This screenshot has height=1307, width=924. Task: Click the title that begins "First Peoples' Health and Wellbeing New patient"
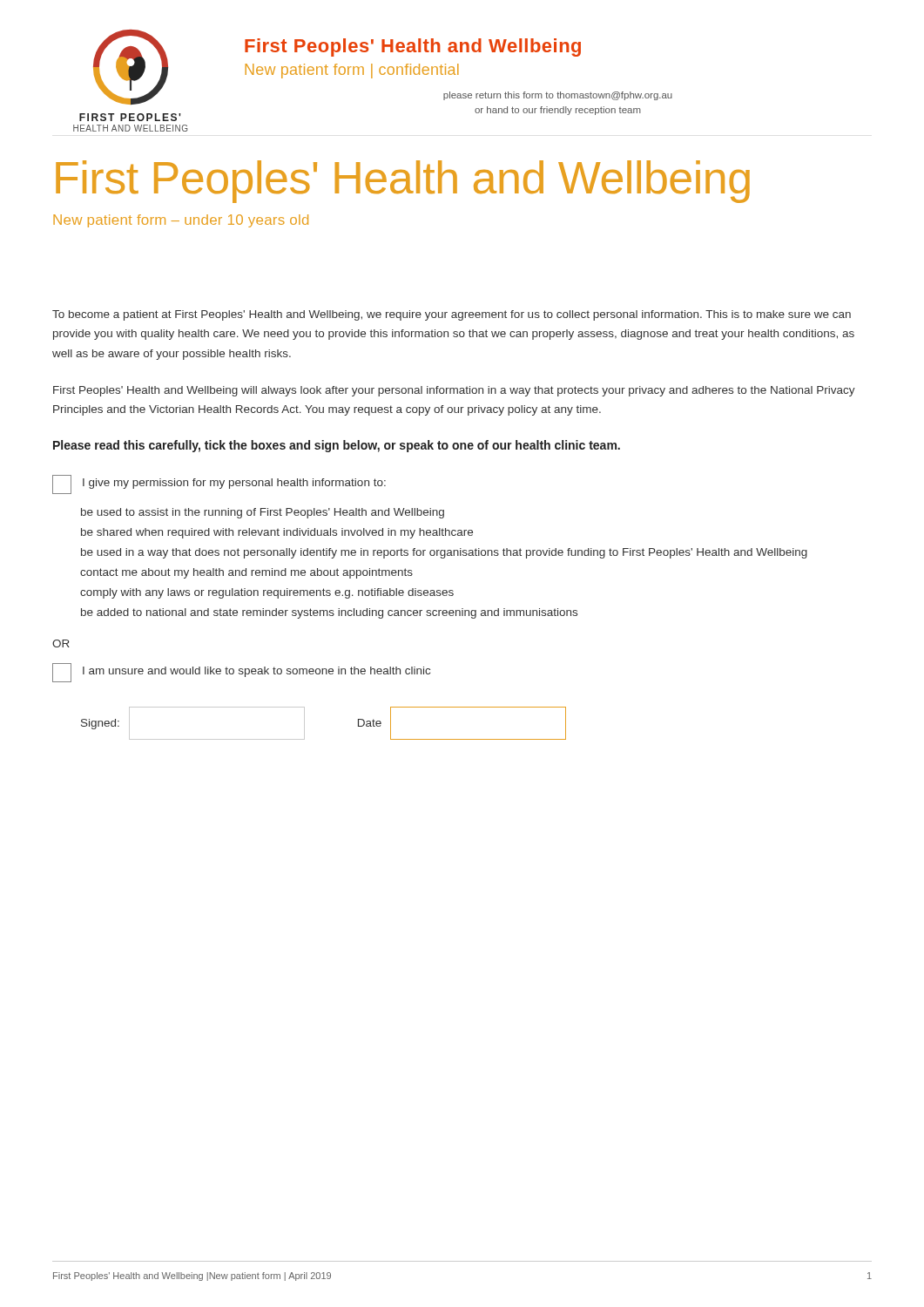click(x=462, y=191)
